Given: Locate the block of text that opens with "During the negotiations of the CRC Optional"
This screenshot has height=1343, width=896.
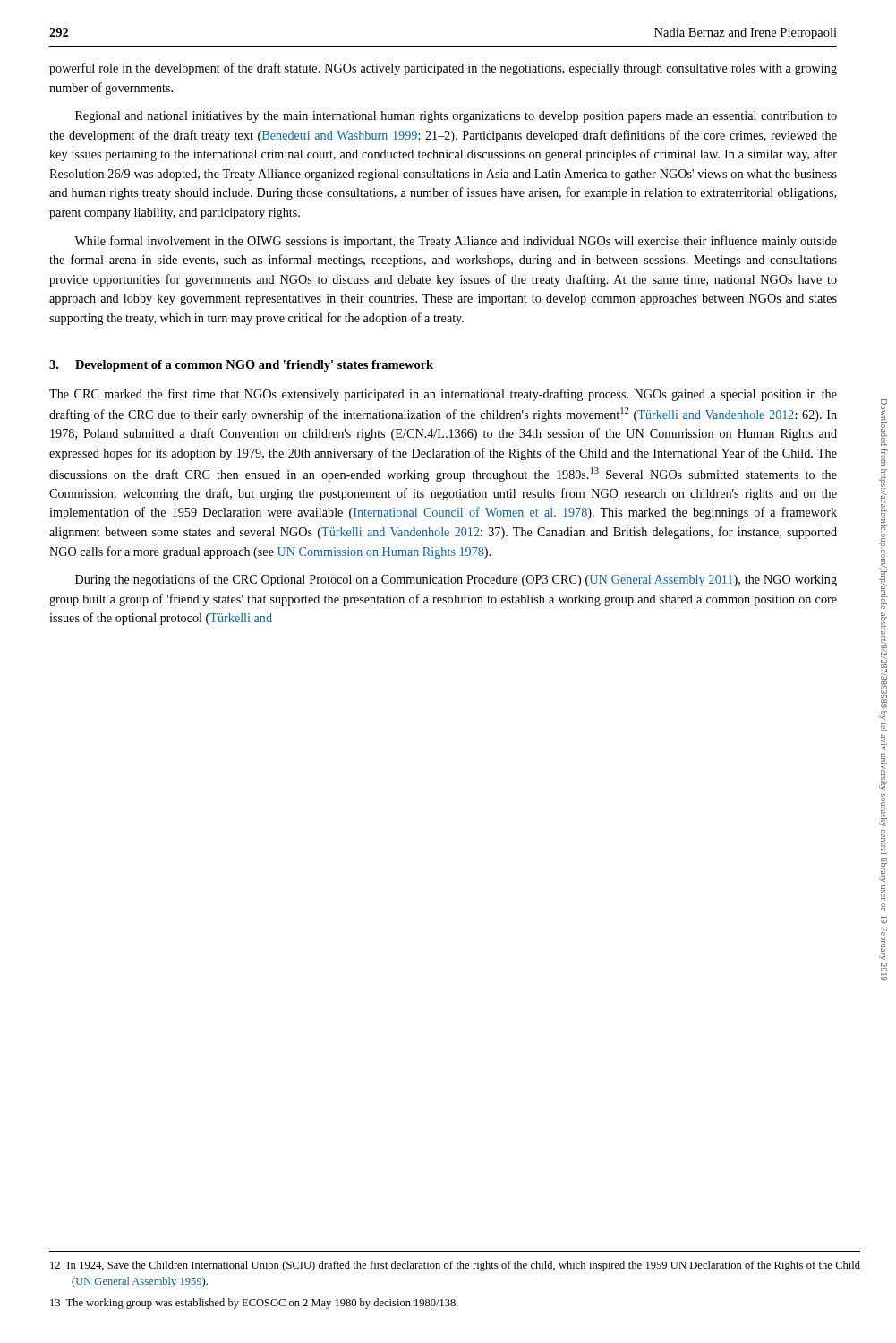Looking at the screenshot, I should pos(443,599).
